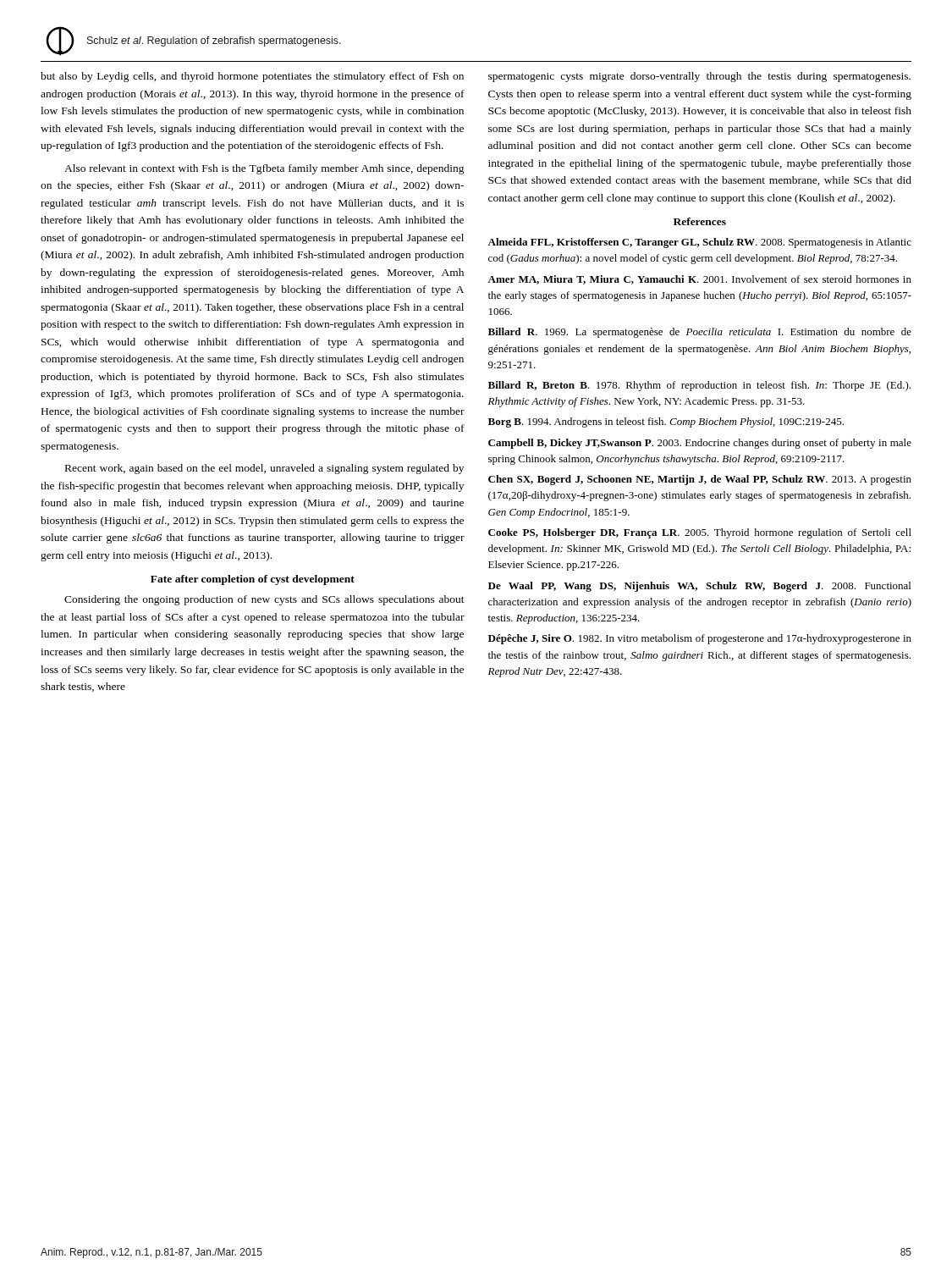Locate the block of text that opens with "Billard R, Breton B. 1978. Rhythm of reproduction"
This screenshot has width=952, height=1270.
click(700, 393)
